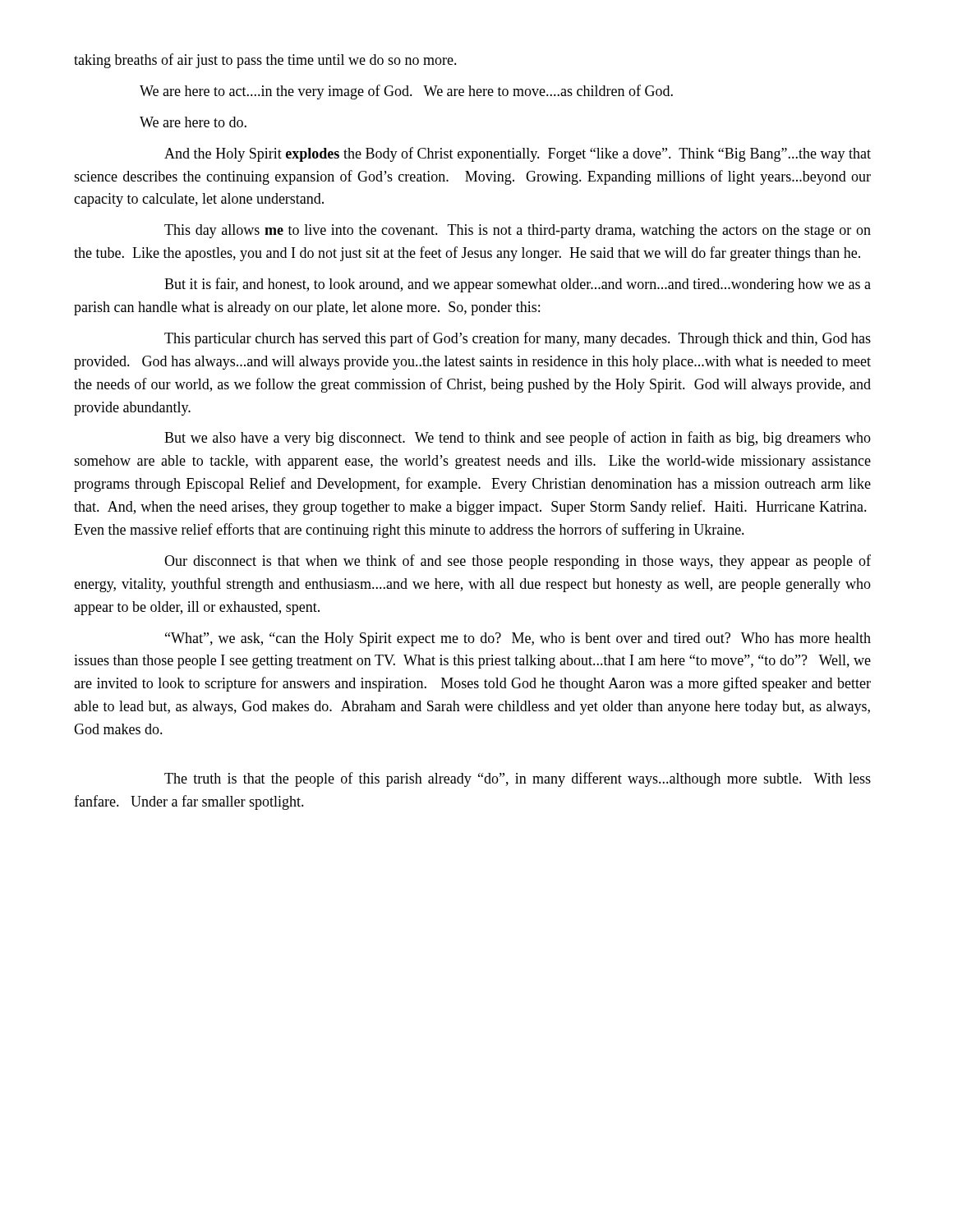Click the passage that begins "This day allows me"
The height and width of the screenshot is (1232, 953).
tap(472, 242)
